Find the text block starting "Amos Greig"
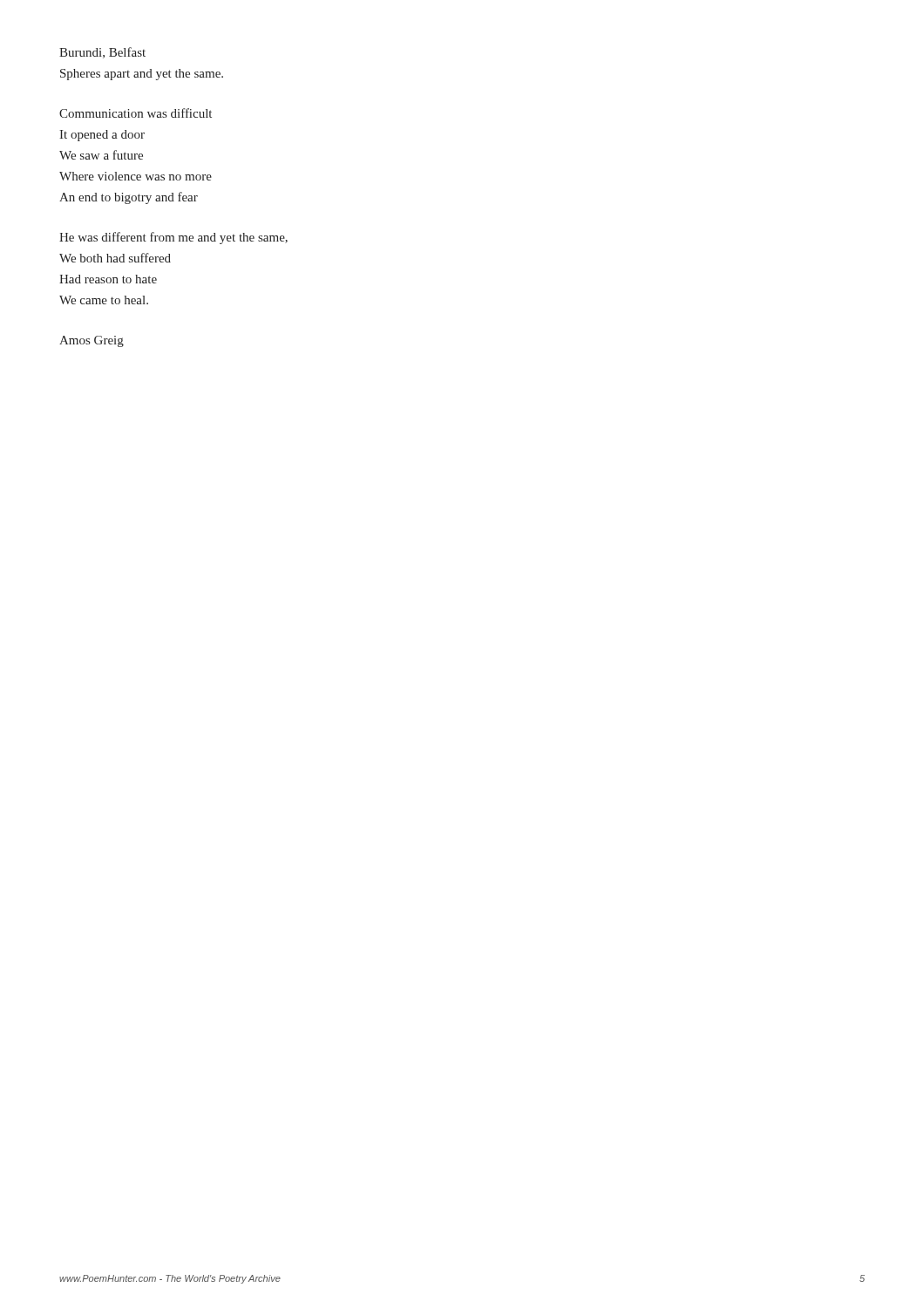 click(92, 341)
